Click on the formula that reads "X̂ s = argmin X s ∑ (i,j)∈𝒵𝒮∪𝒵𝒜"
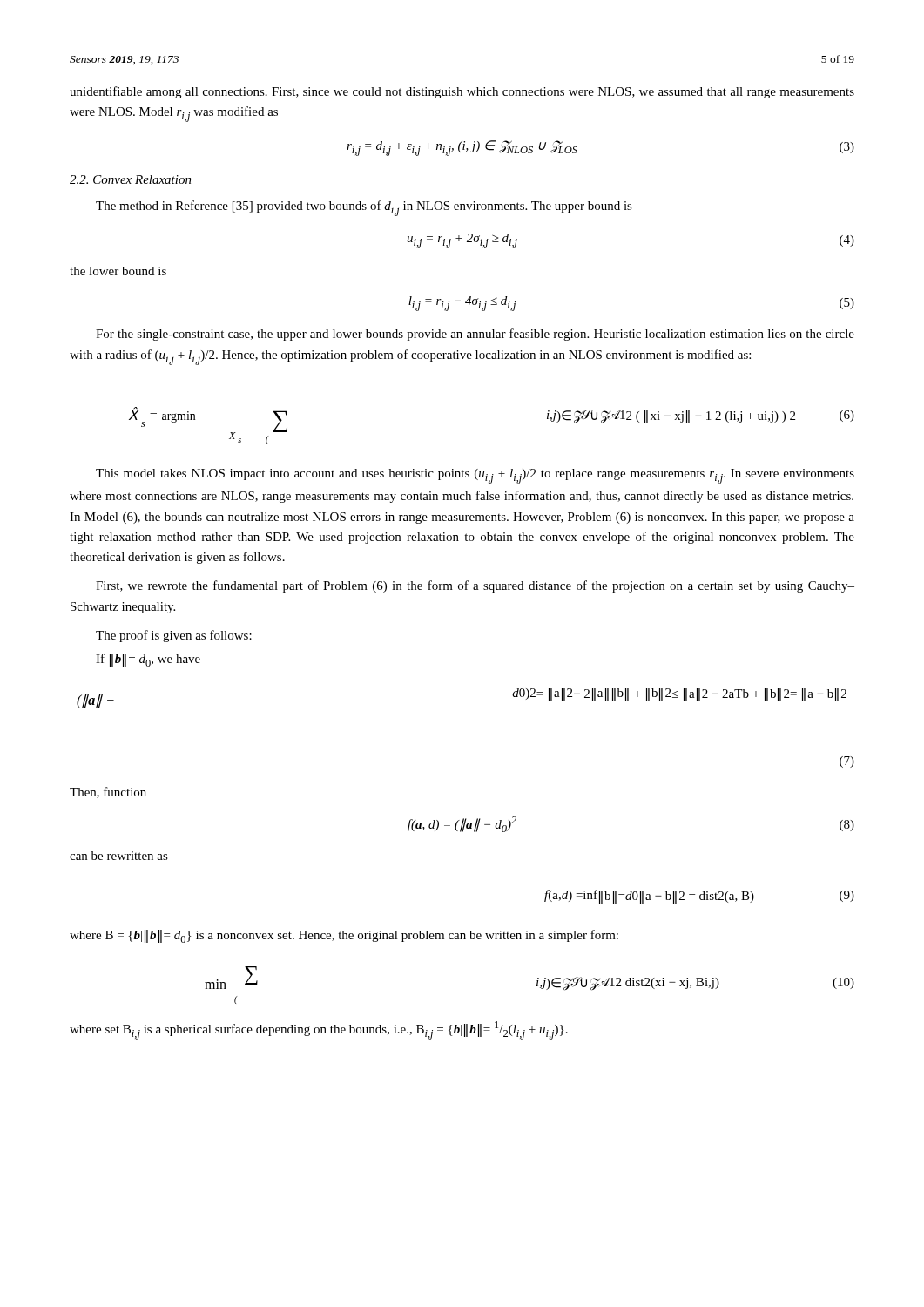Image resolution: width=924 pixels, height=1307 pixels. coord(279,424)
